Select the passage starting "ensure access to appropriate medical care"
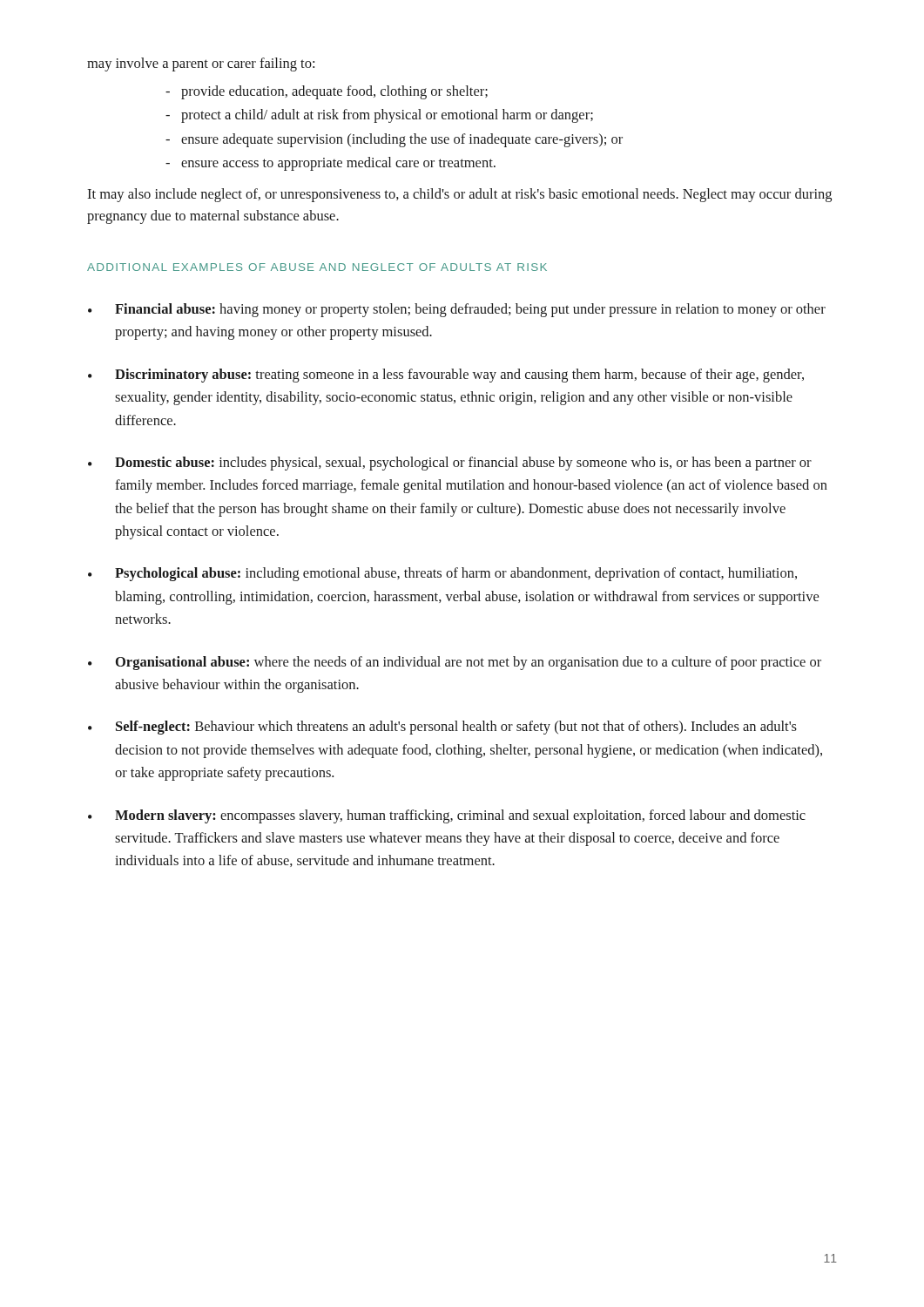The image size is (924, 1307). click(339, 163)
